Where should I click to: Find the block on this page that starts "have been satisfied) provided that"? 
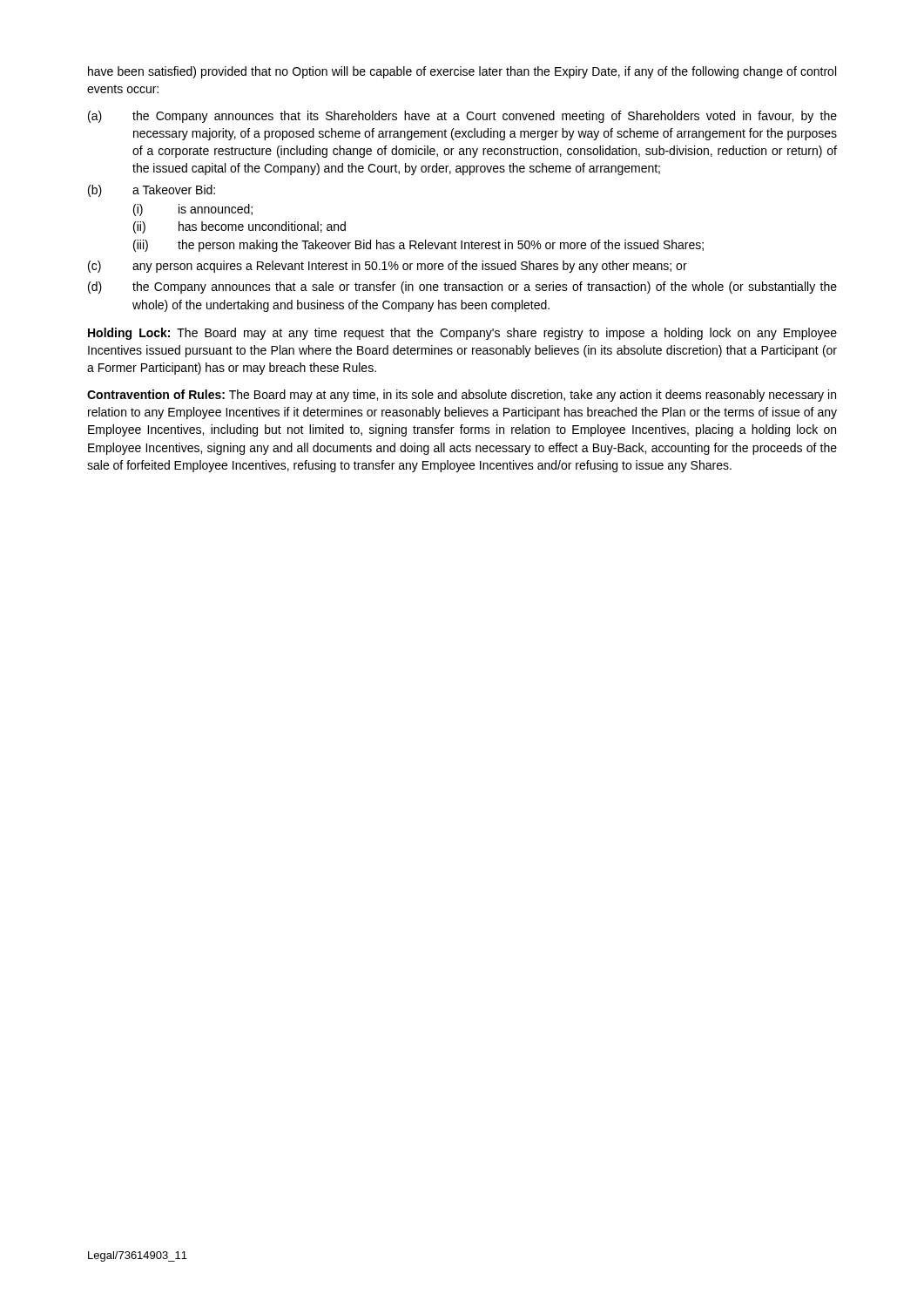click(462, 80)
